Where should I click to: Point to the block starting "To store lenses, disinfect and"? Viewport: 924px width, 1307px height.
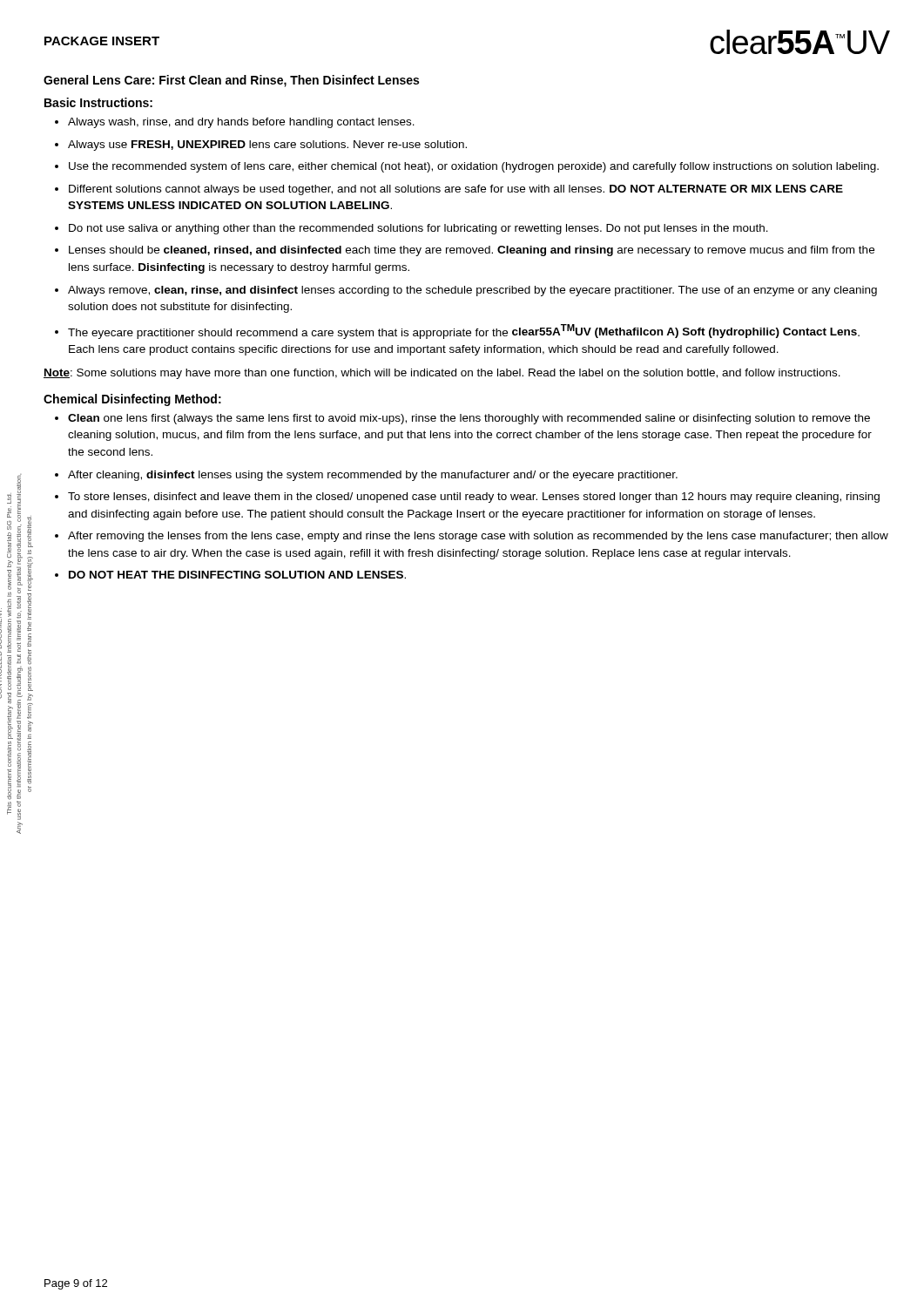point(474,505)
